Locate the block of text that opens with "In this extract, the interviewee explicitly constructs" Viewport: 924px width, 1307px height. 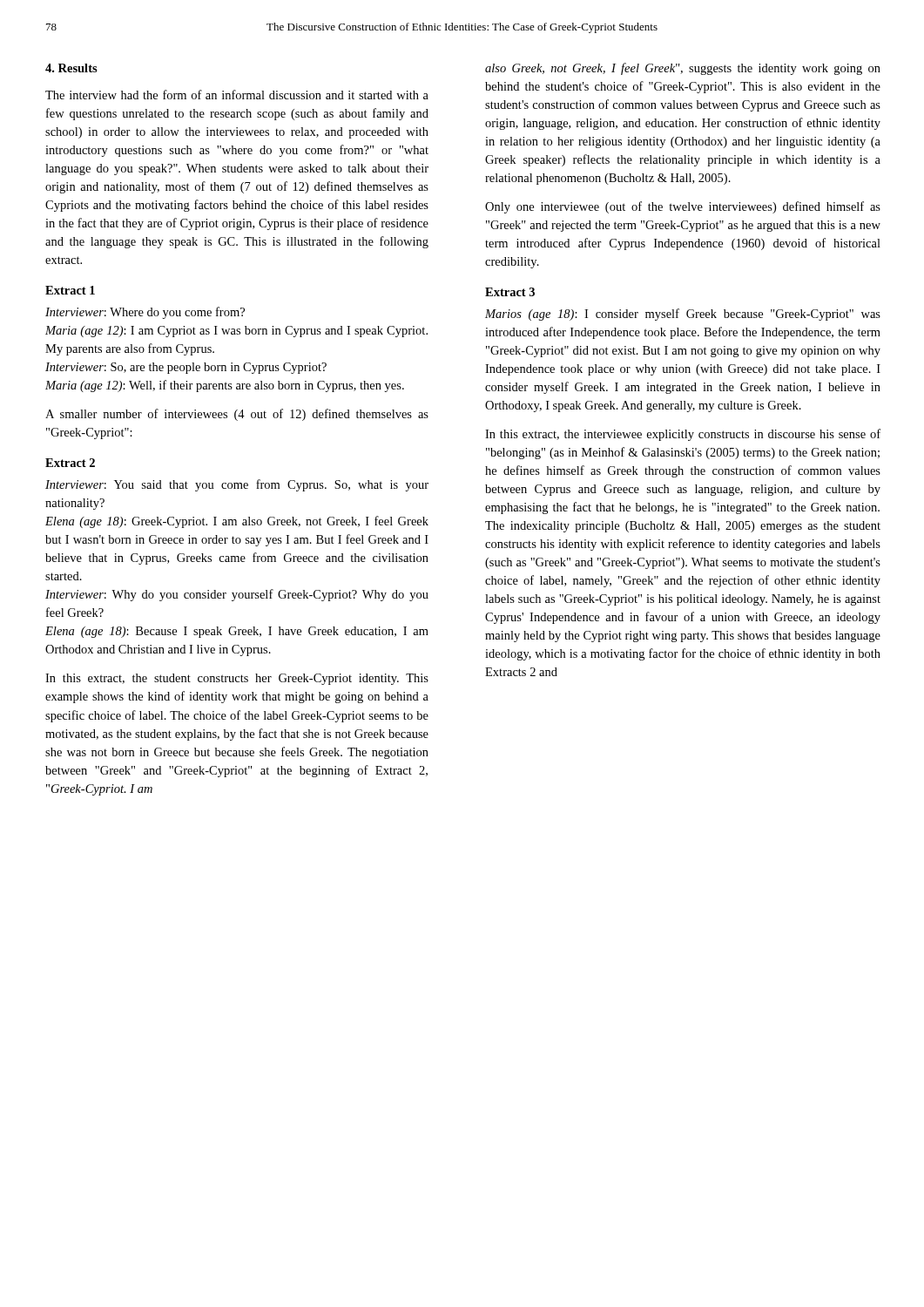coord(683,553)
